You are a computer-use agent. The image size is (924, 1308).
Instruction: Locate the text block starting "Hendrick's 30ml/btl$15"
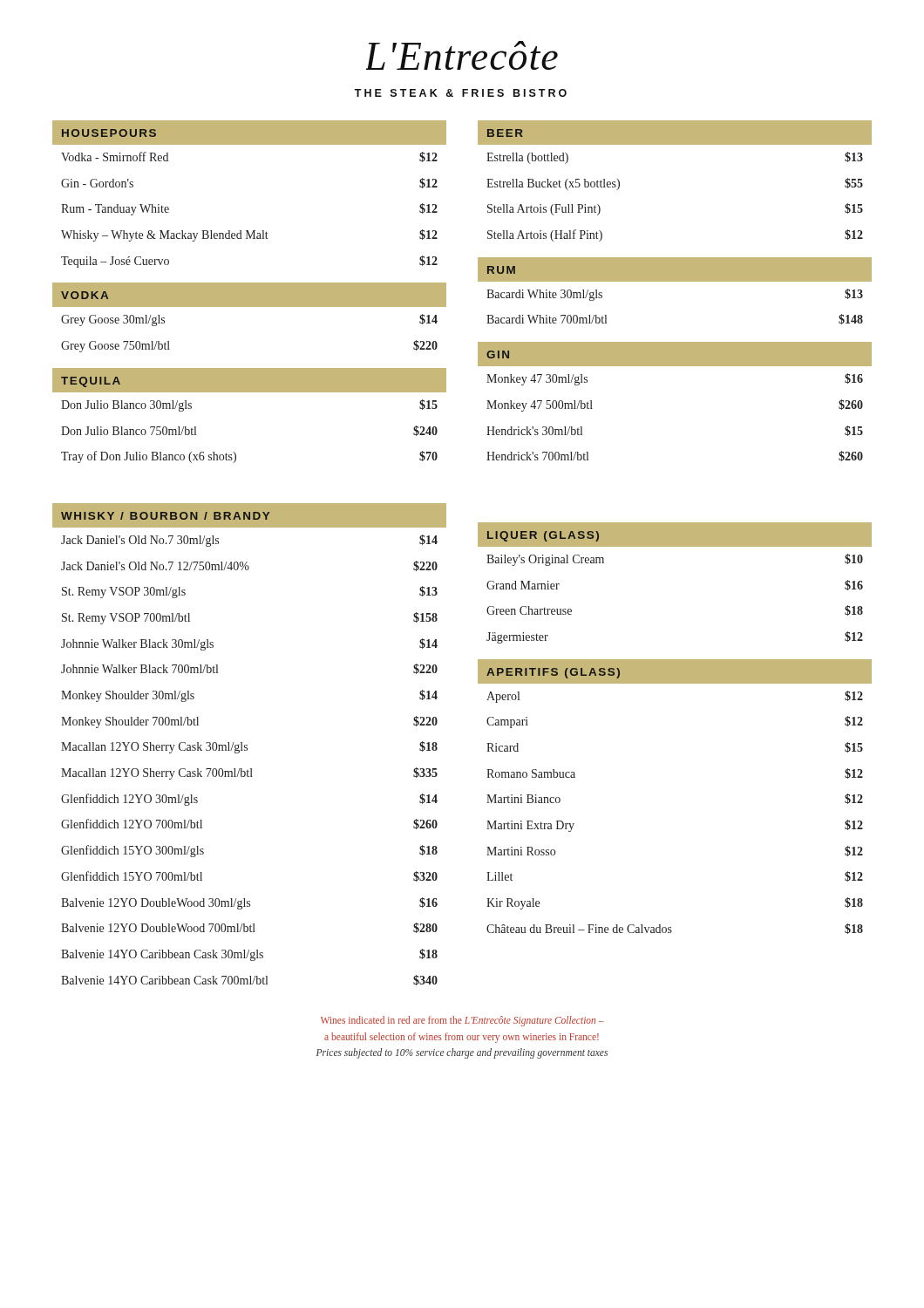pos(537,430)
